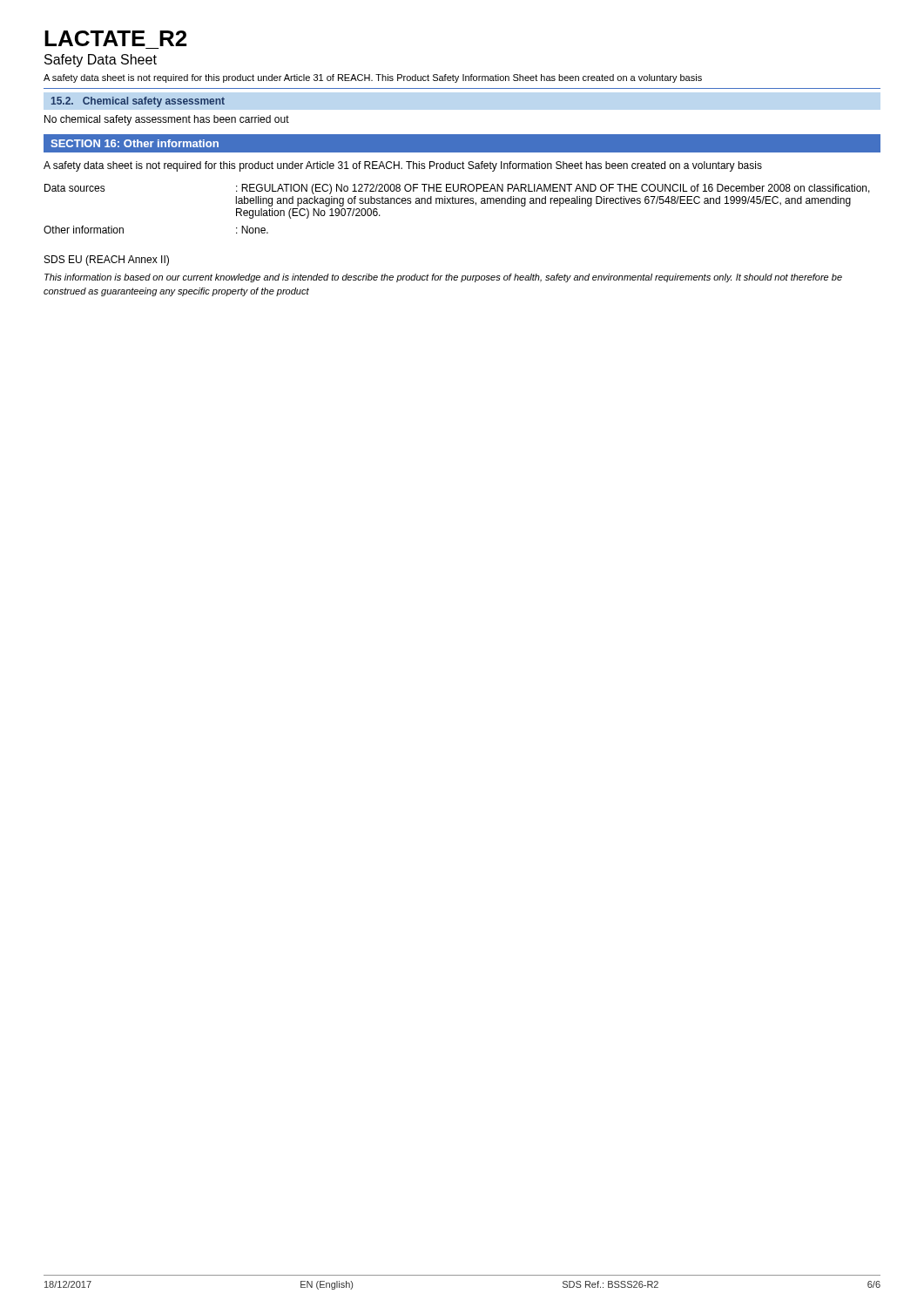Locate the text "Other information : None."

[85, 230]
